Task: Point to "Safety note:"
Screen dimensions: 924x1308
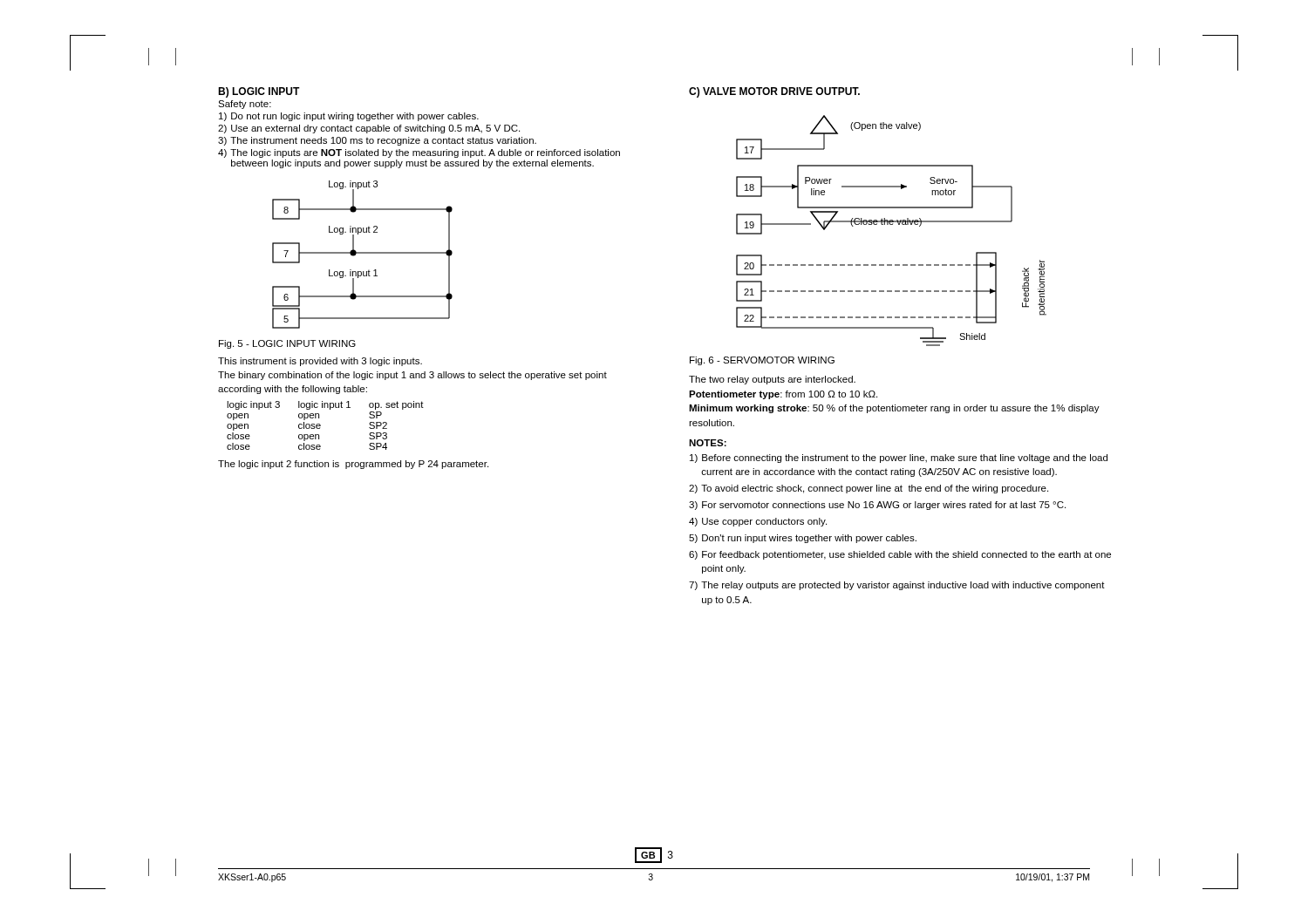Action: click(245, 104)
